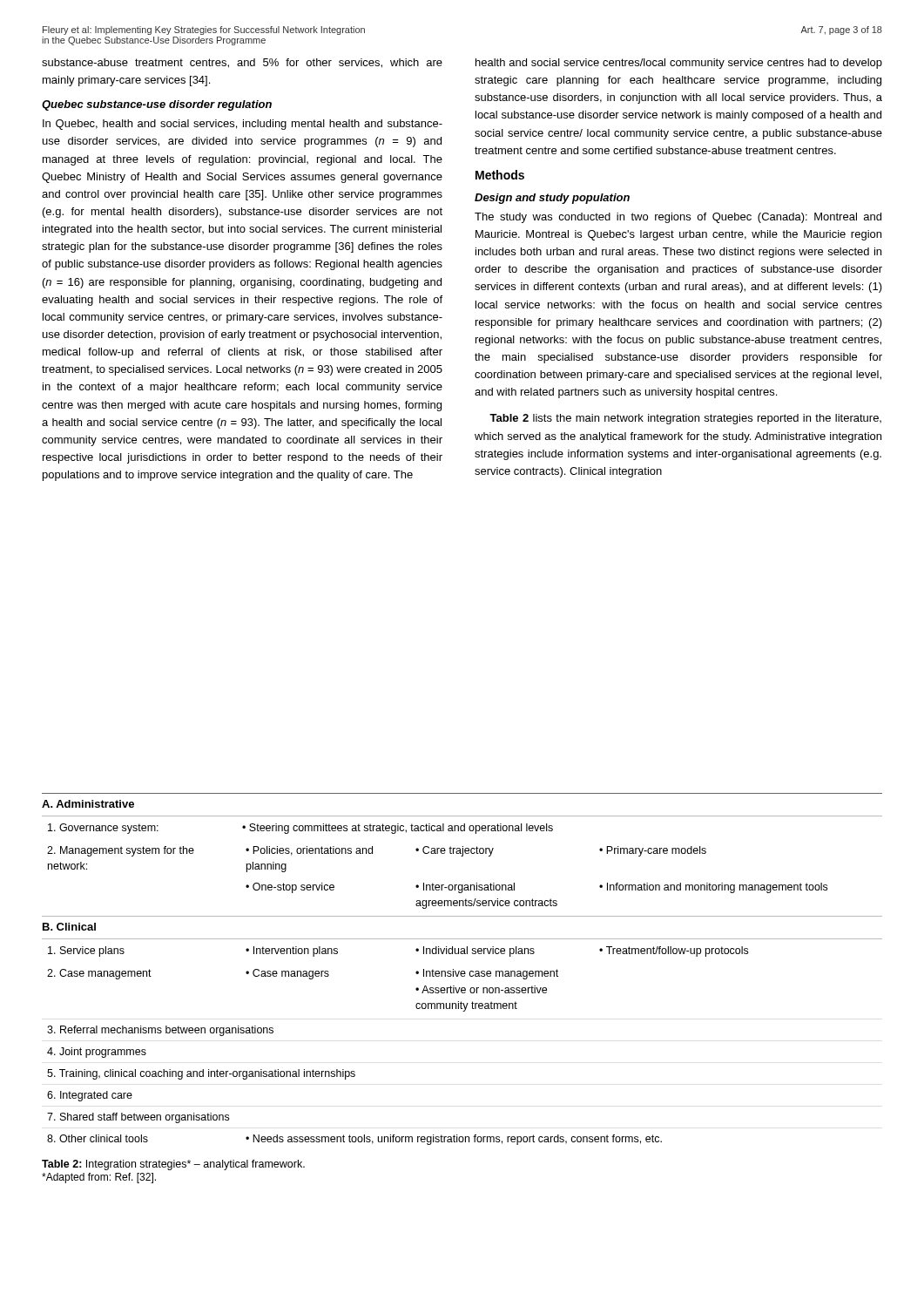Find the block on this page that starts "substance-abuse treatment centres, and"
The image size is (924, 1307).
[242, 71]
